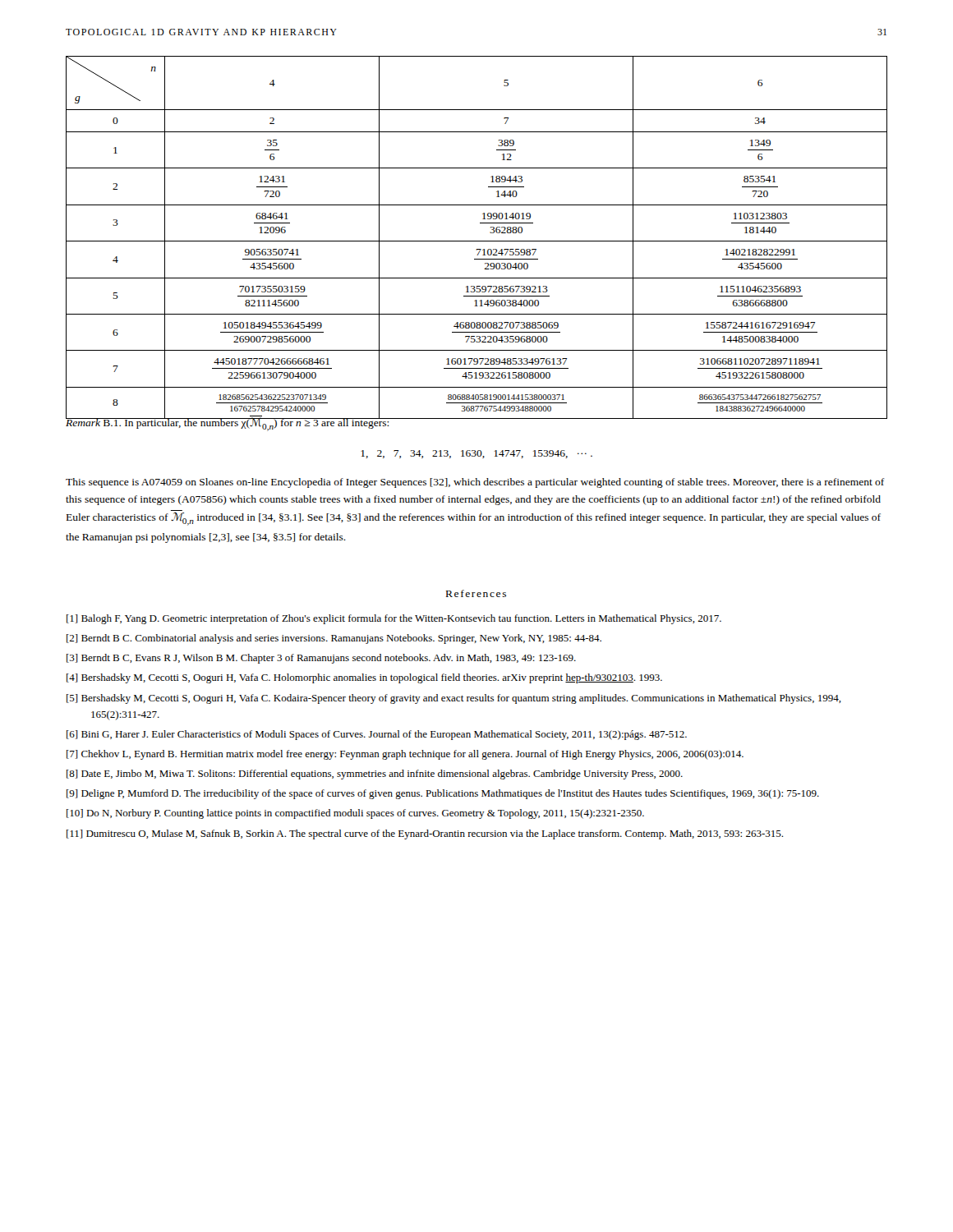Click on the block starting "[4] Bershadsky M, Cecotti S,"

coord(364,677)
